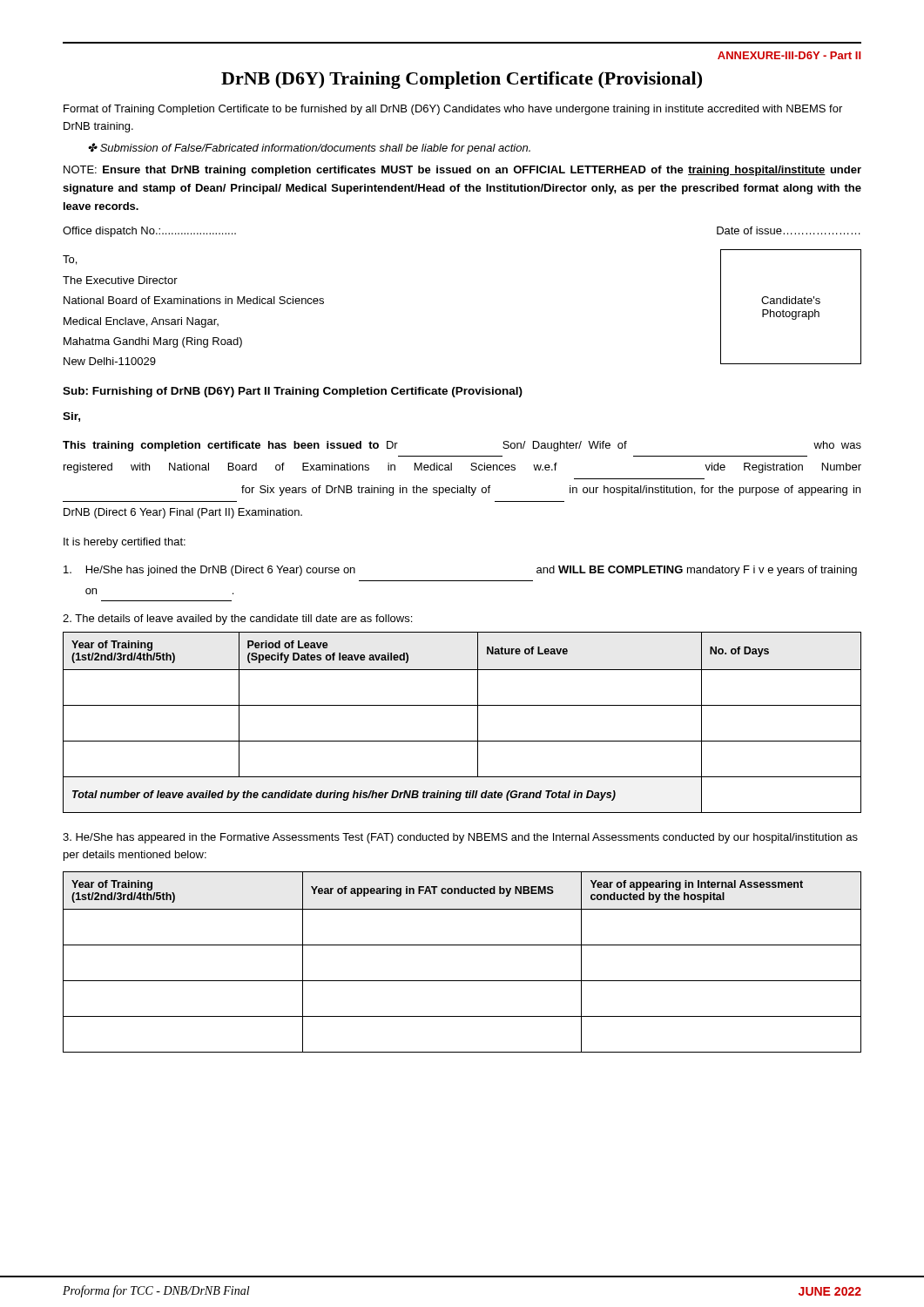This screenshot has height=1307, width=924.
Task: Point to the block beginning "He/She has joined the DrNB (Direct 6 Year)"
Action: pos(462,581)
